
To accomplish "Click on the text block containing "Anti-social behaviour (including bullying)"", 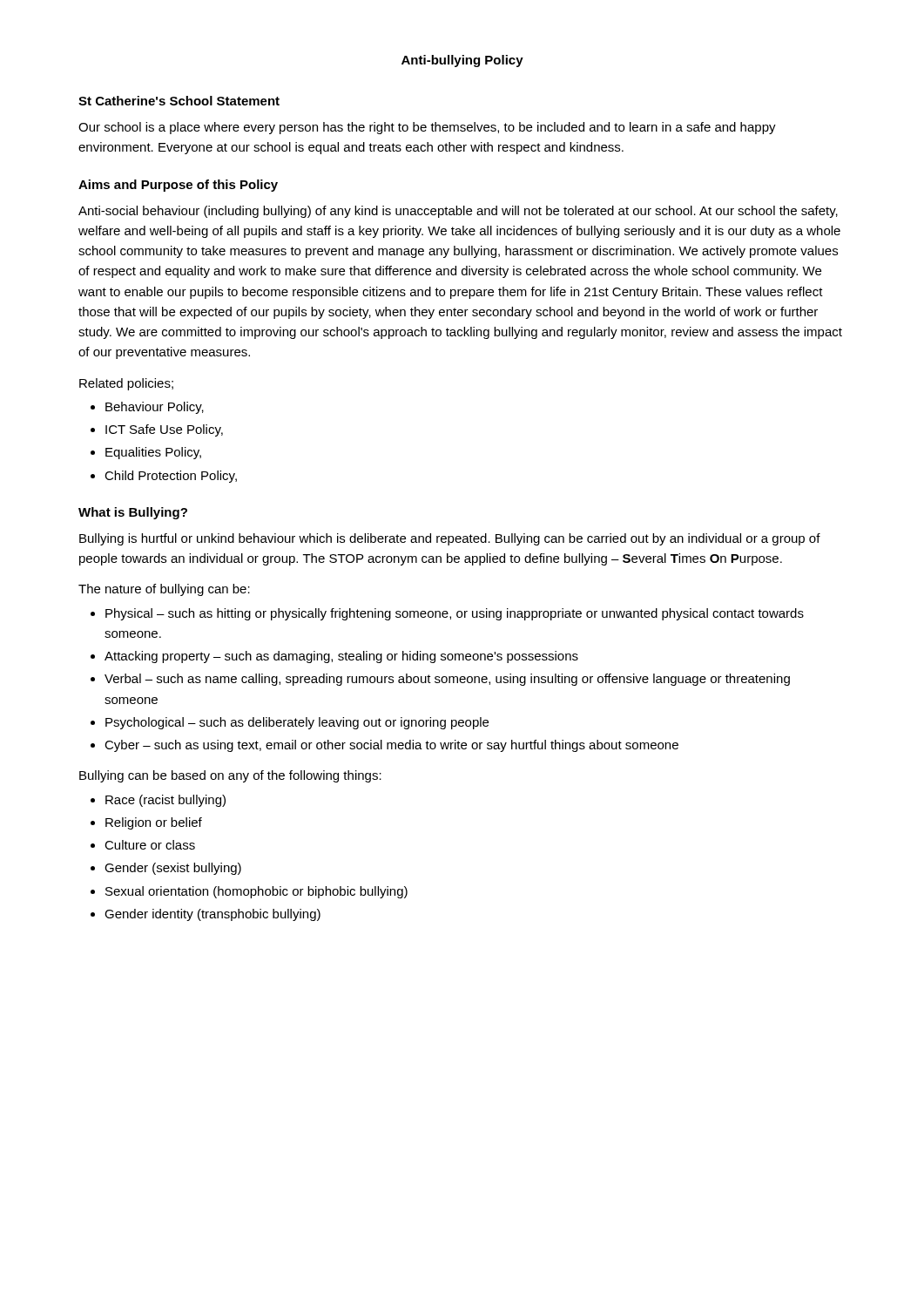I will click(460, 281).
